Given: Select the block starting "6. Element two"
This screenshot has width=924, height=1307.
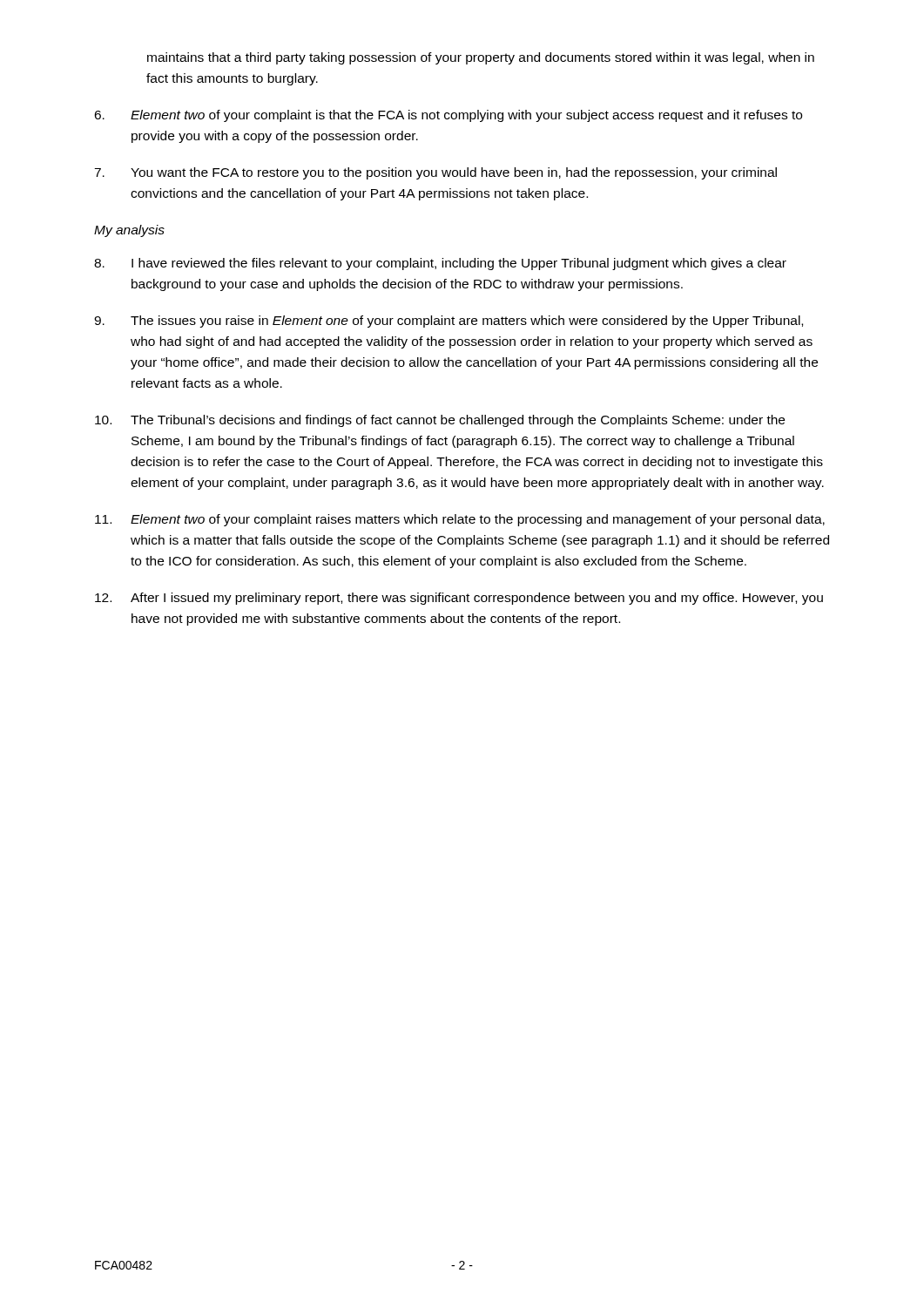Looking at the screenshot, I should [462, 125].
